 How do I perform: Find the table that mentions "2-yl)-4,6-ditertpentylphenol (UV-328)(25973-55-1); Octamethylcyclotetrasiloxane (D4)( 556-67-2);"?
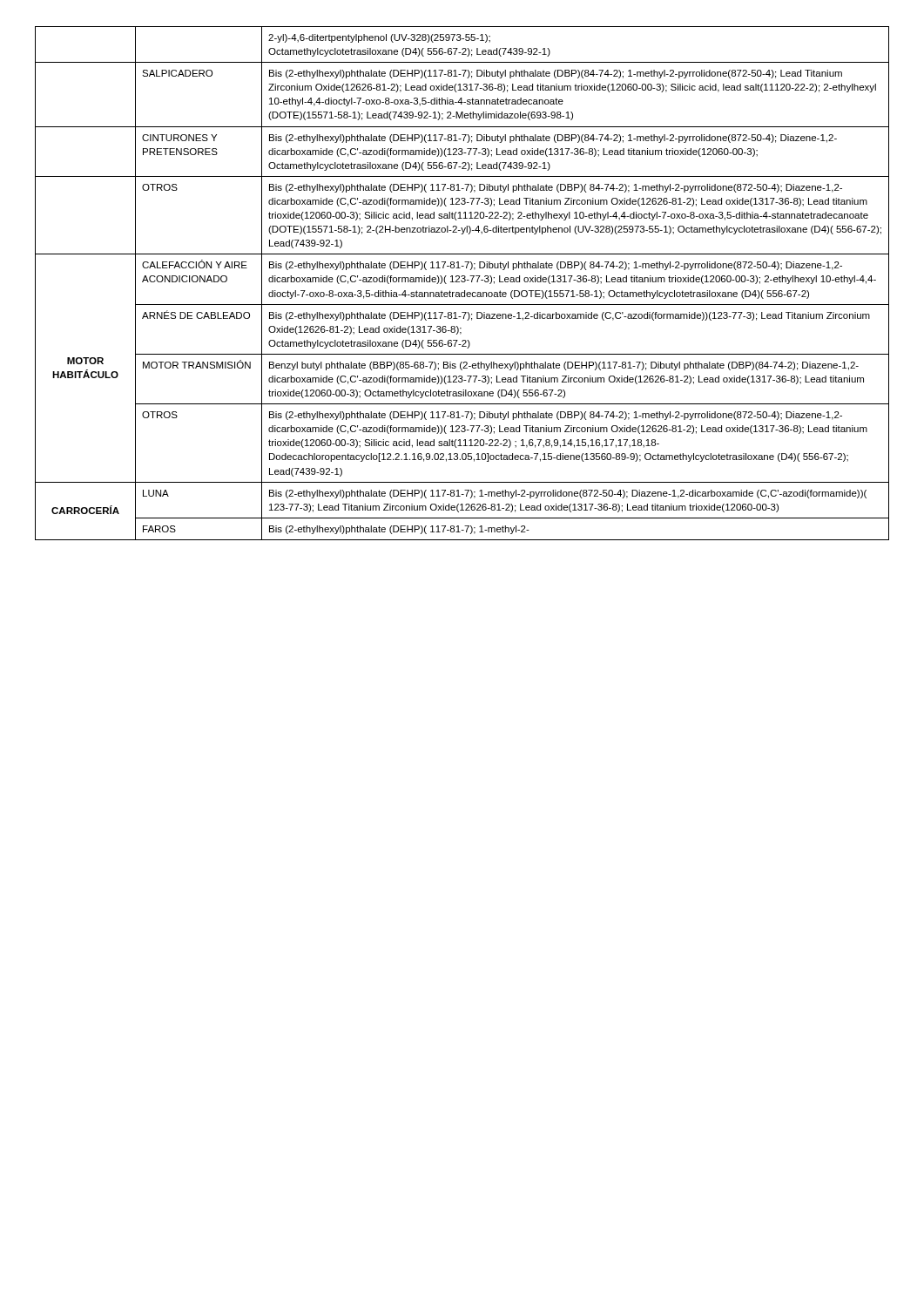pos(462,654)
